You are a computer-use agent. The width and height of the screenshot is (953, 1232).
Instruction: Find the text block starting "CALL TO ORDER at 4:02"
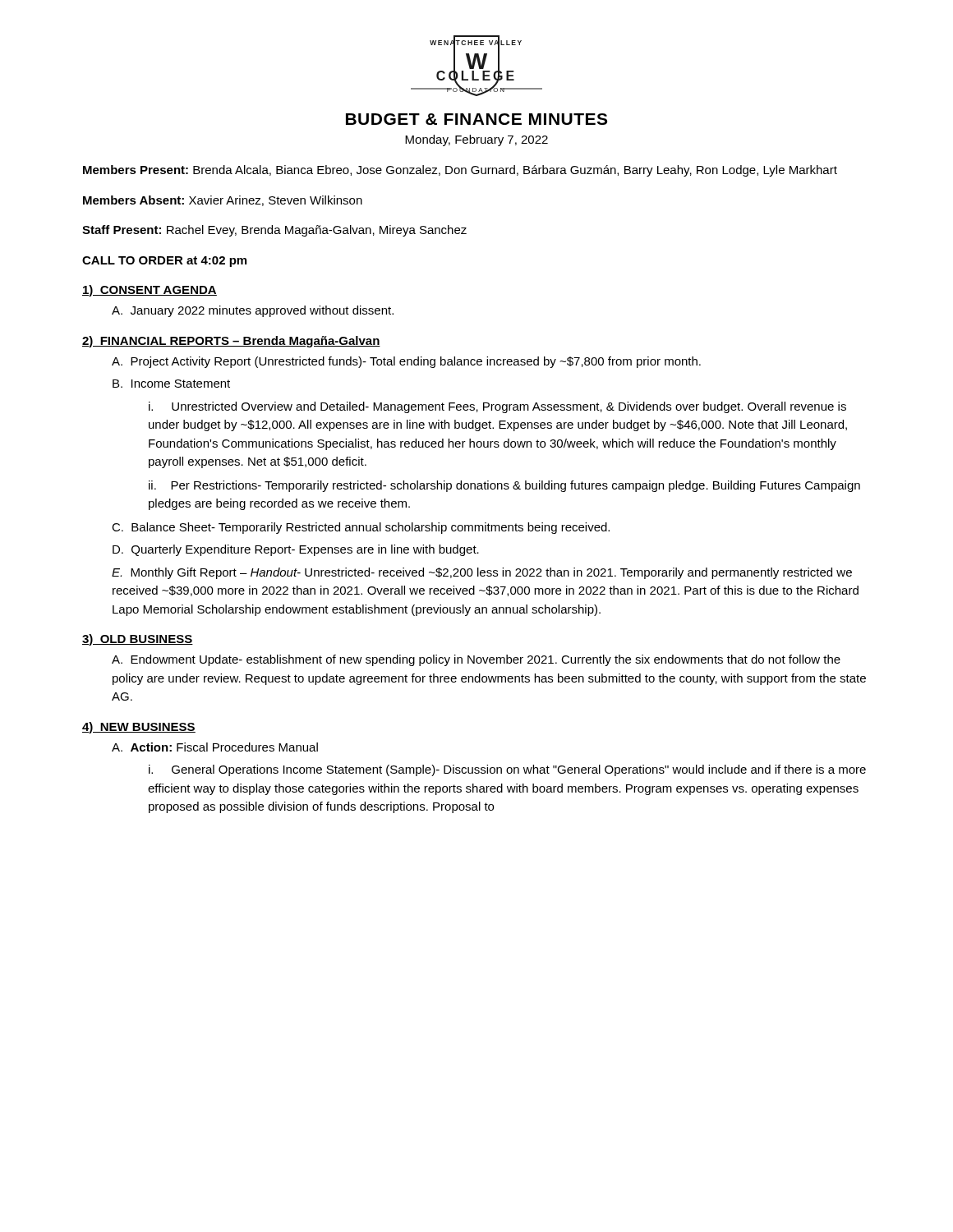coord(165,260)
